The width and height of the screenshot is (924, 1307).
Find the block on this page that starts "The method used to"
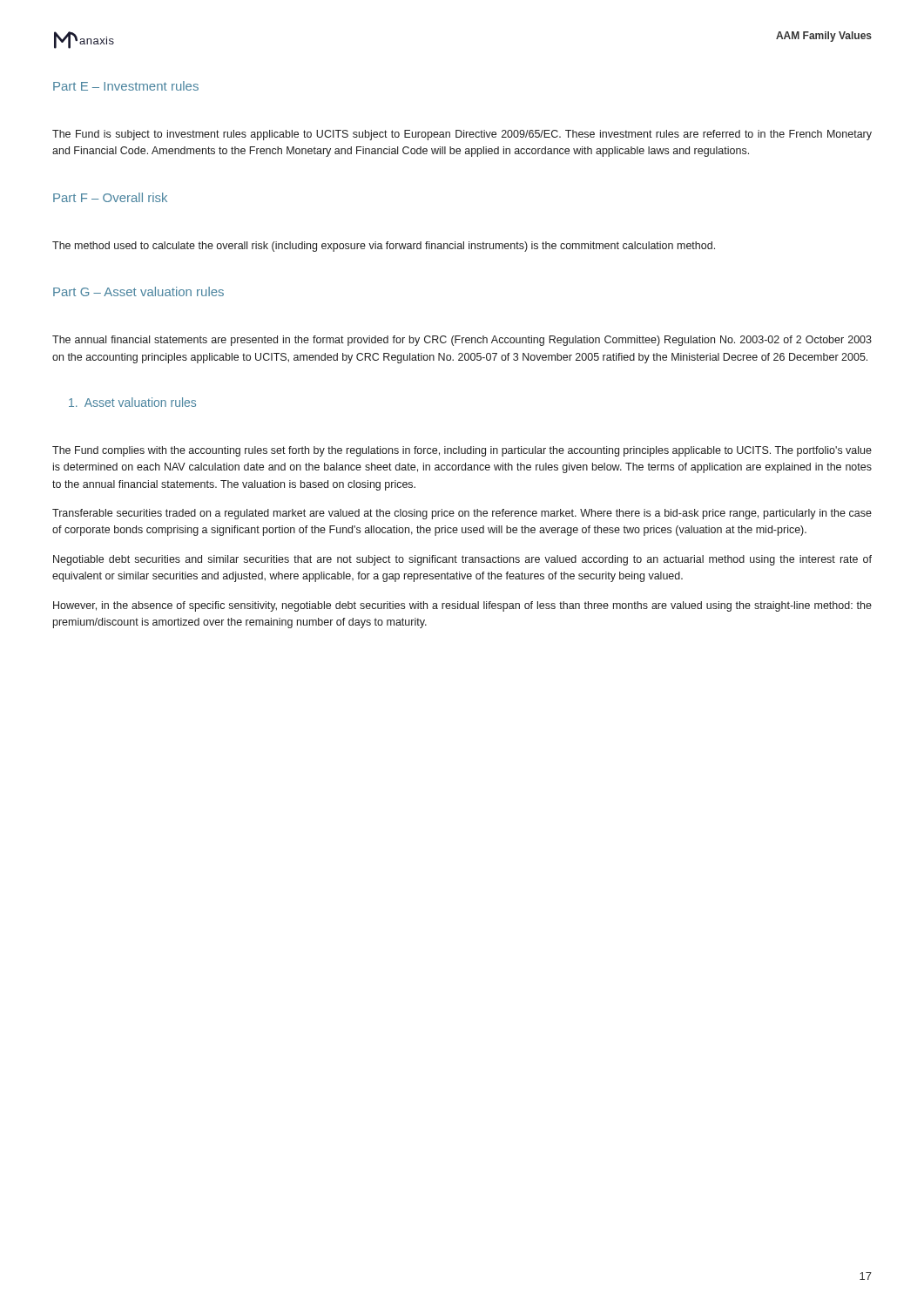tap(462, 246)
